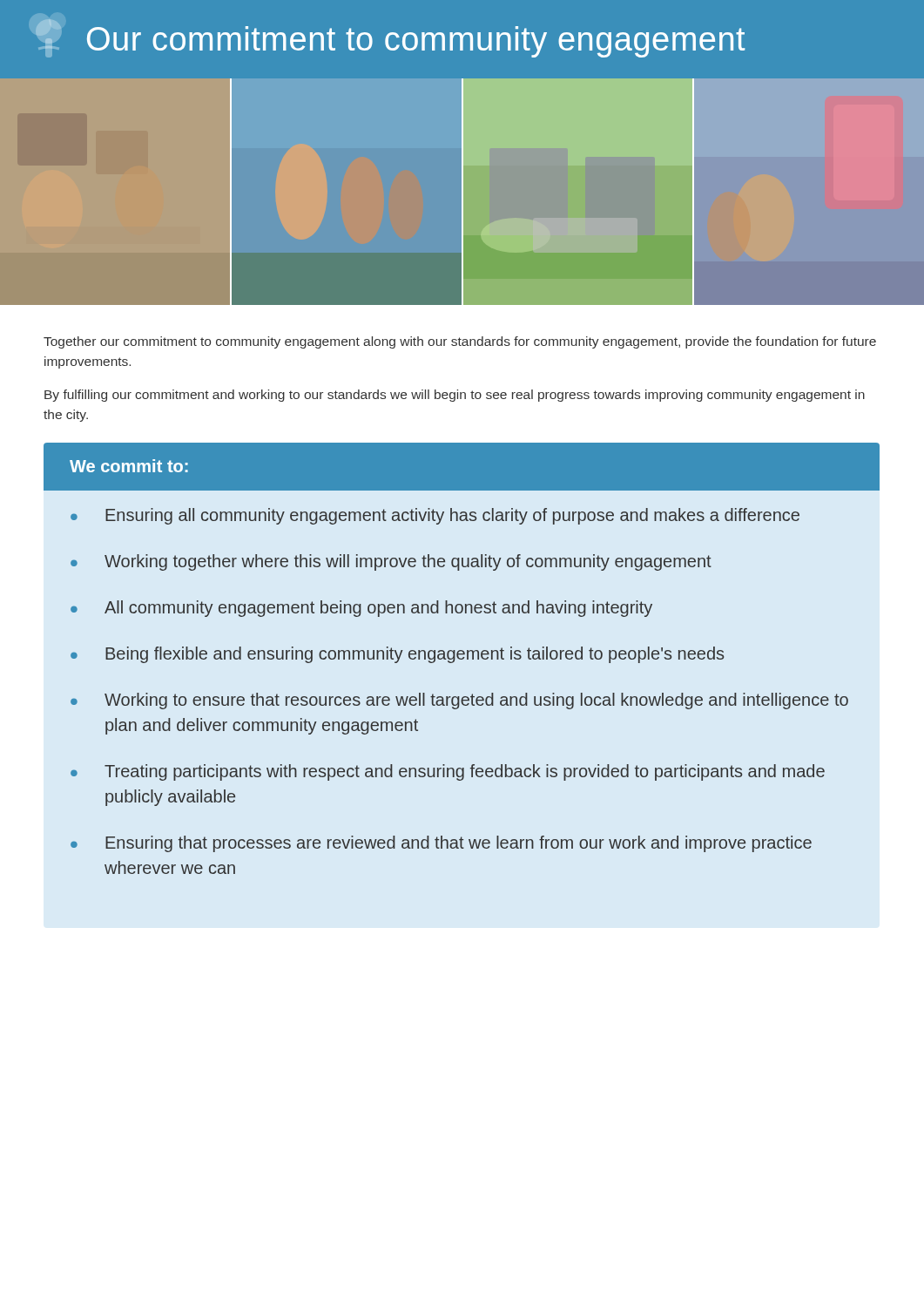The height and width of the screenshot is (1307, 924).
Task: Find the section header containing "We commit to:"
Action: point(129,466)
